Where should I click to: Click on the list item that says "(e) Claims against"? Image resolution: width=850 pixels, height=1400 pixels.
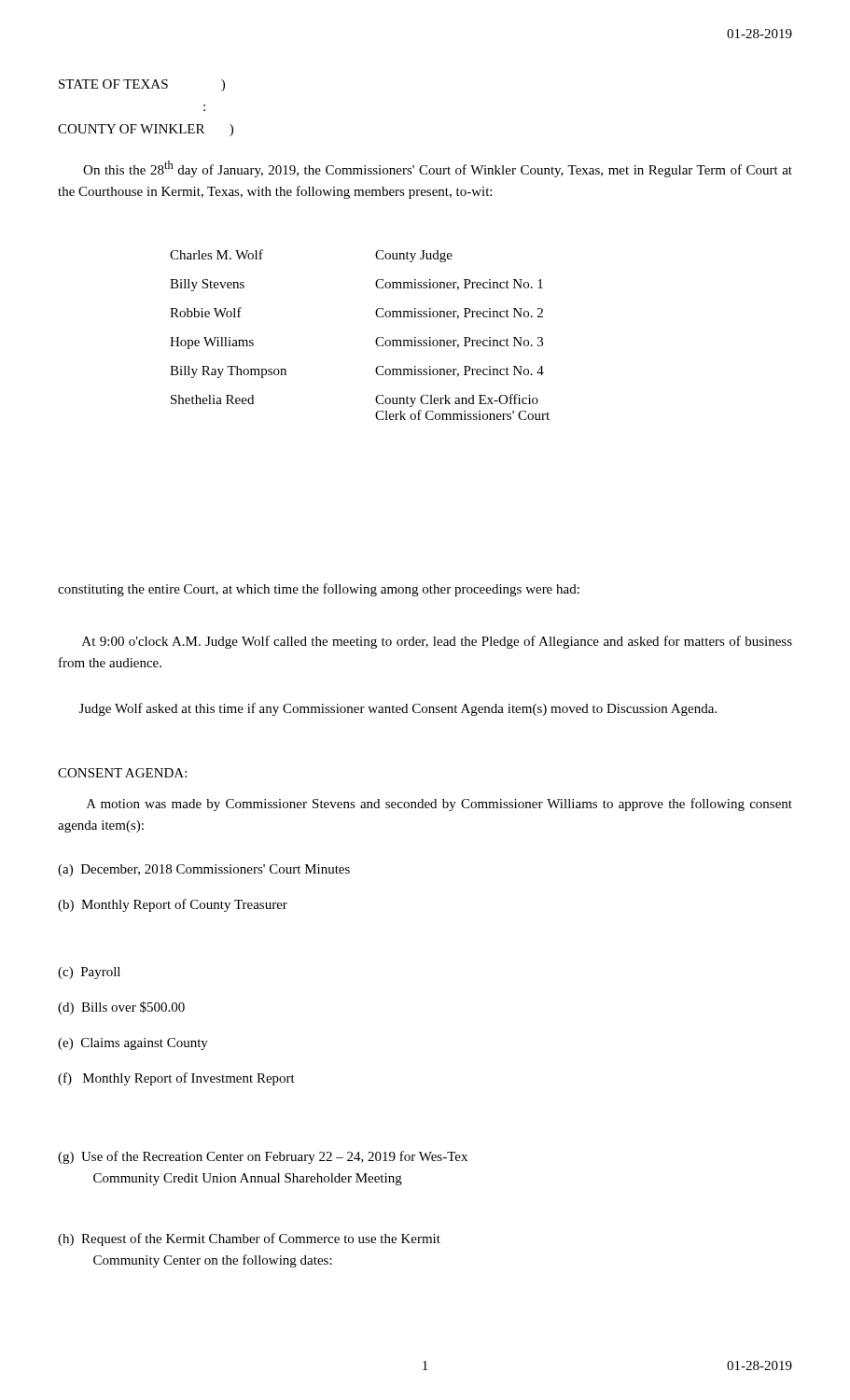pyautogui.click(x=133, y=1043)
